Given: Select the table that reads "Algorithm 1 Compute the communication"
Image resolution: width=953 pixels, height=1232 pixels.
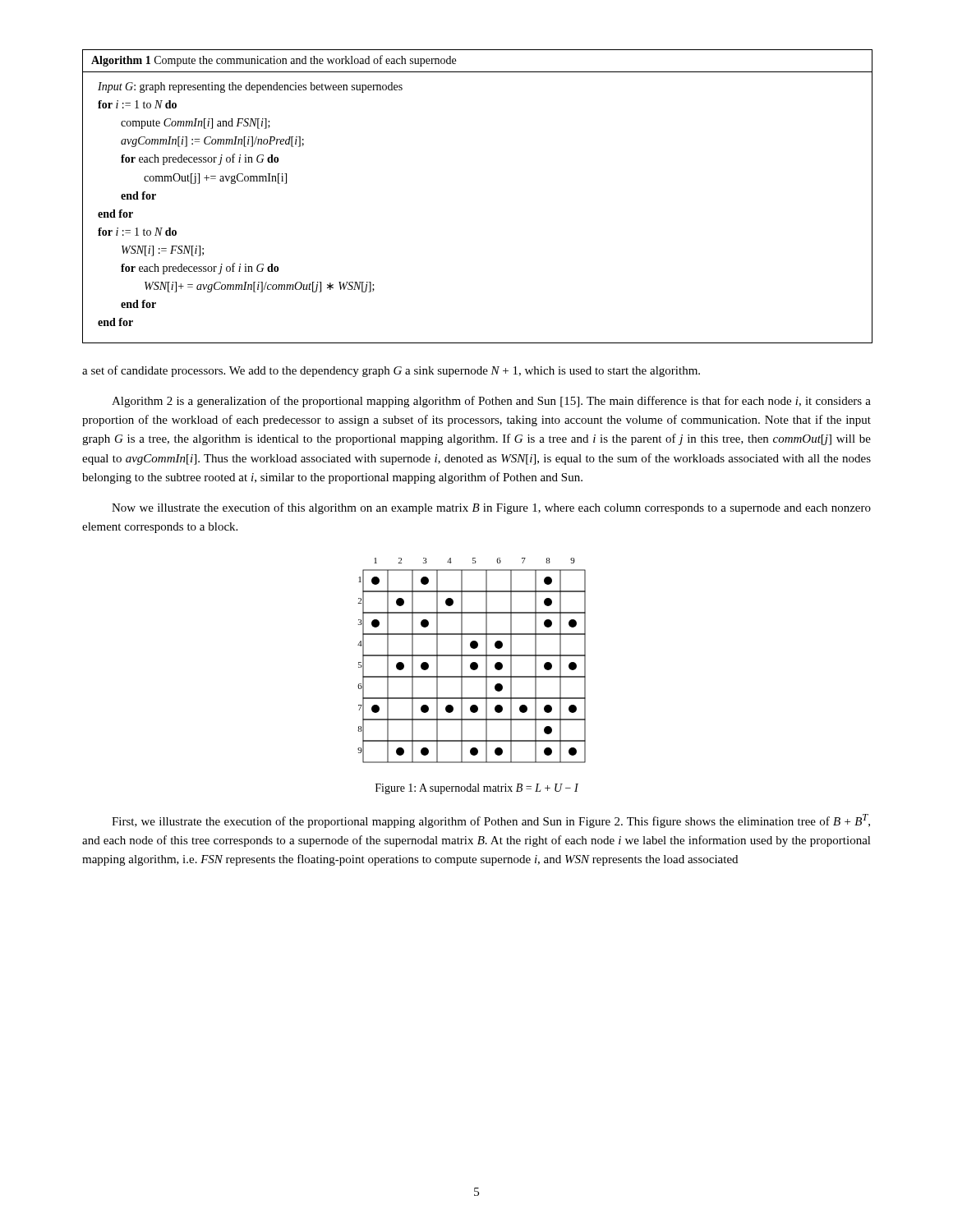Looking at the screenshot, I should coord(477,196).
